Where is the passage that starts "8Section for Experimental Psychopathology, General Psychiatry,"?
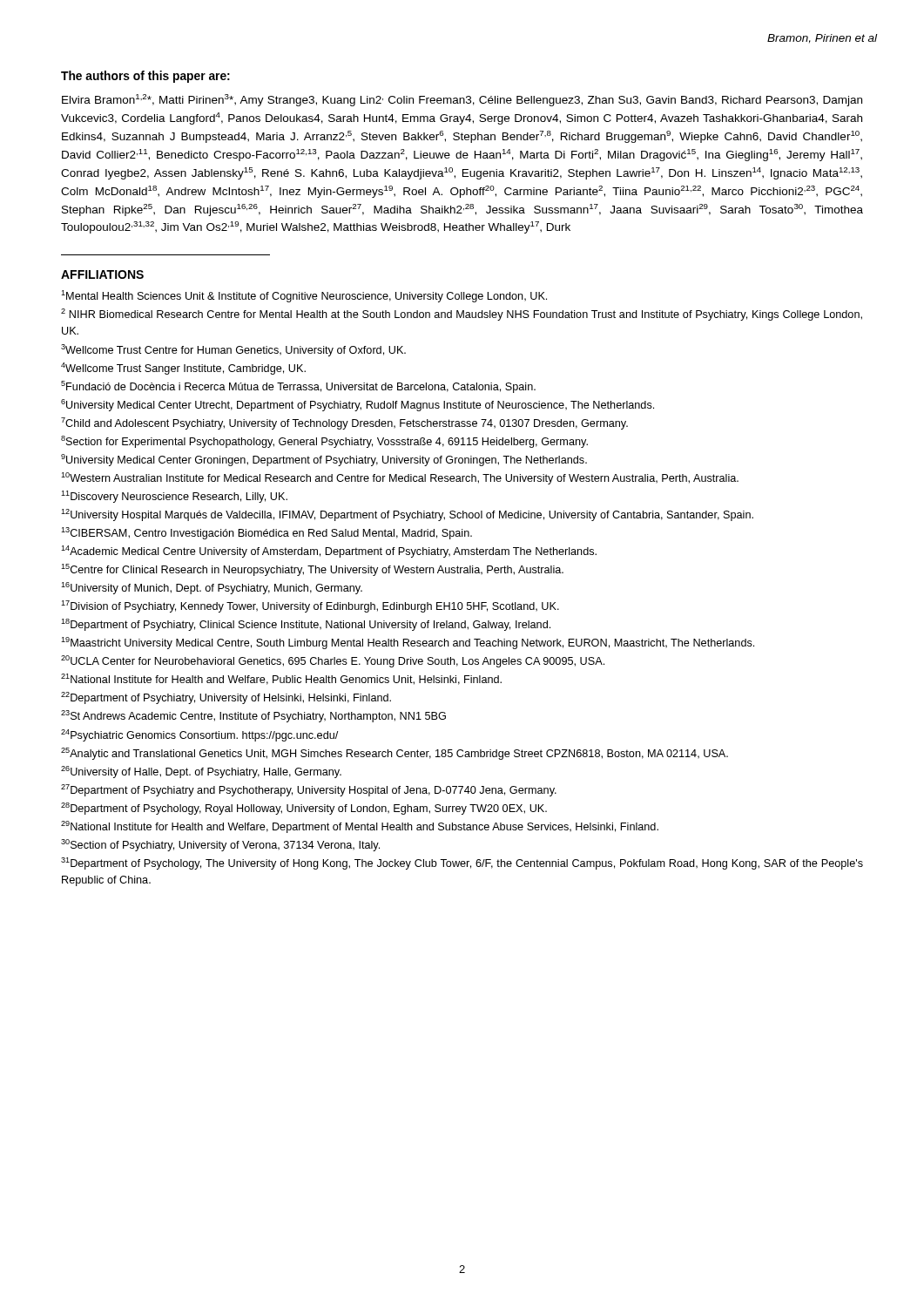 325,441
